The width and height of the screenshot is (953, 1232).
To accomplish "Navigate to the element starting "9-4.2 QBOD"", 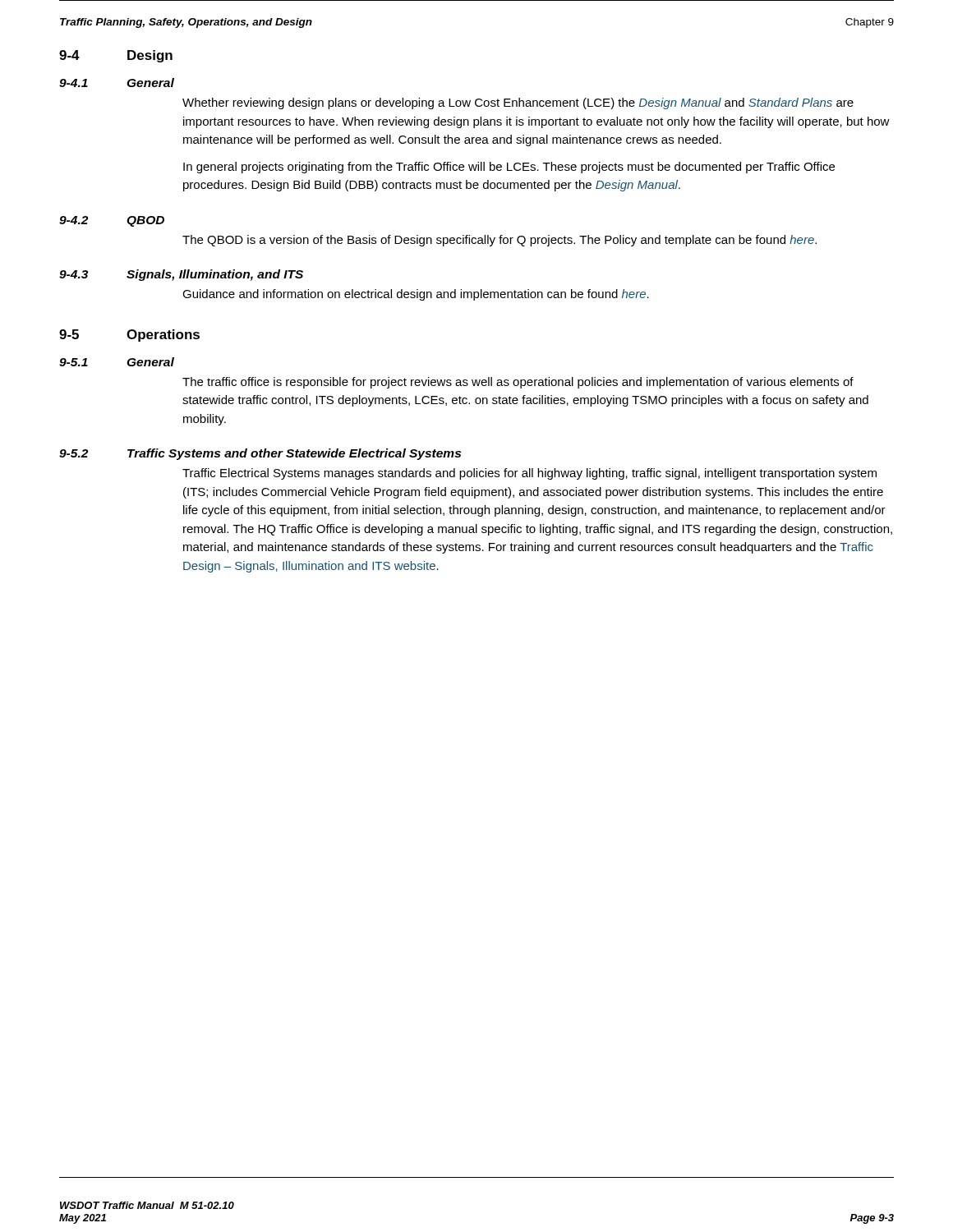I will tap(68, 221).
